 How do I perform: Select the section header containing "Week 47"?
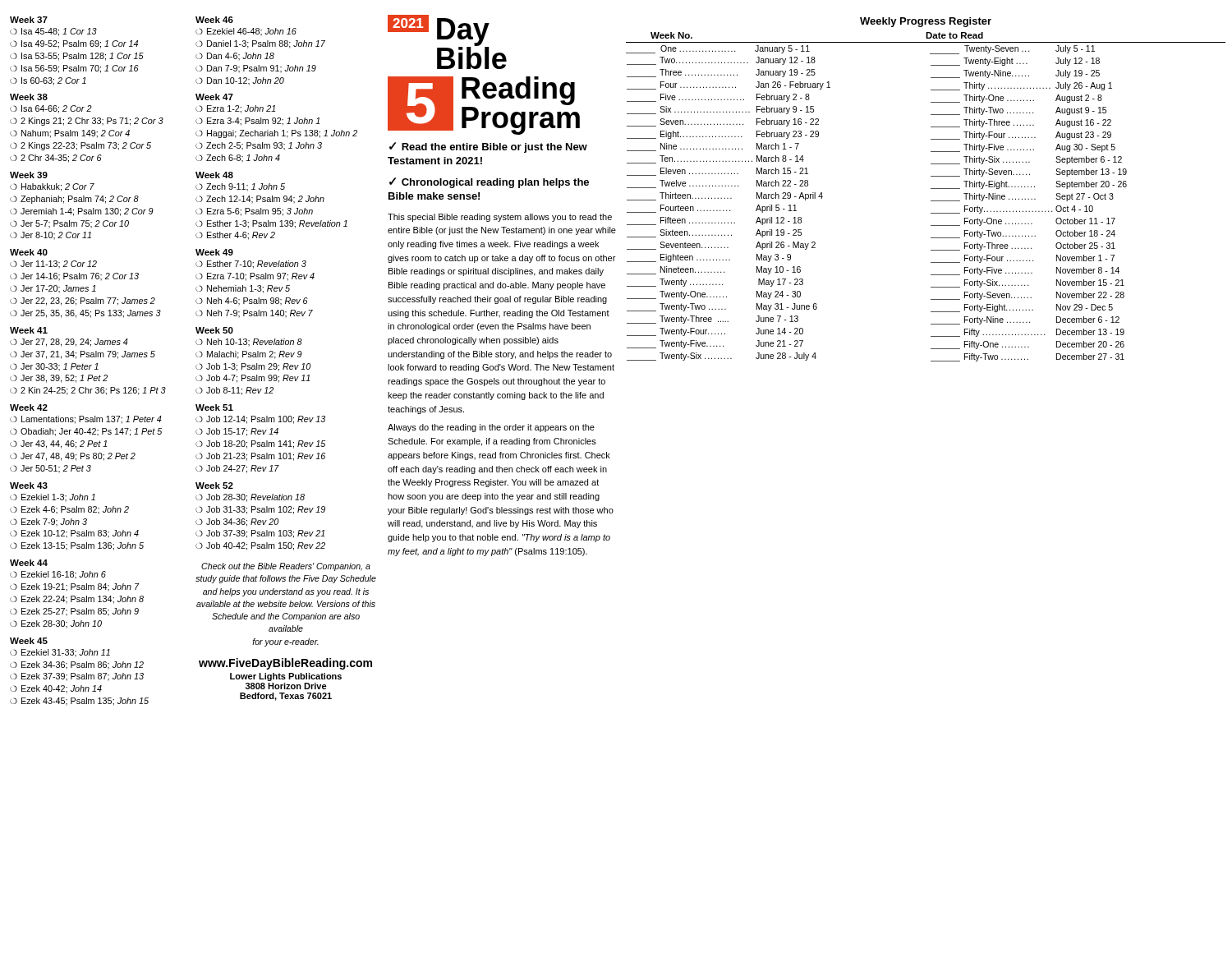click(x=214, y=97)
